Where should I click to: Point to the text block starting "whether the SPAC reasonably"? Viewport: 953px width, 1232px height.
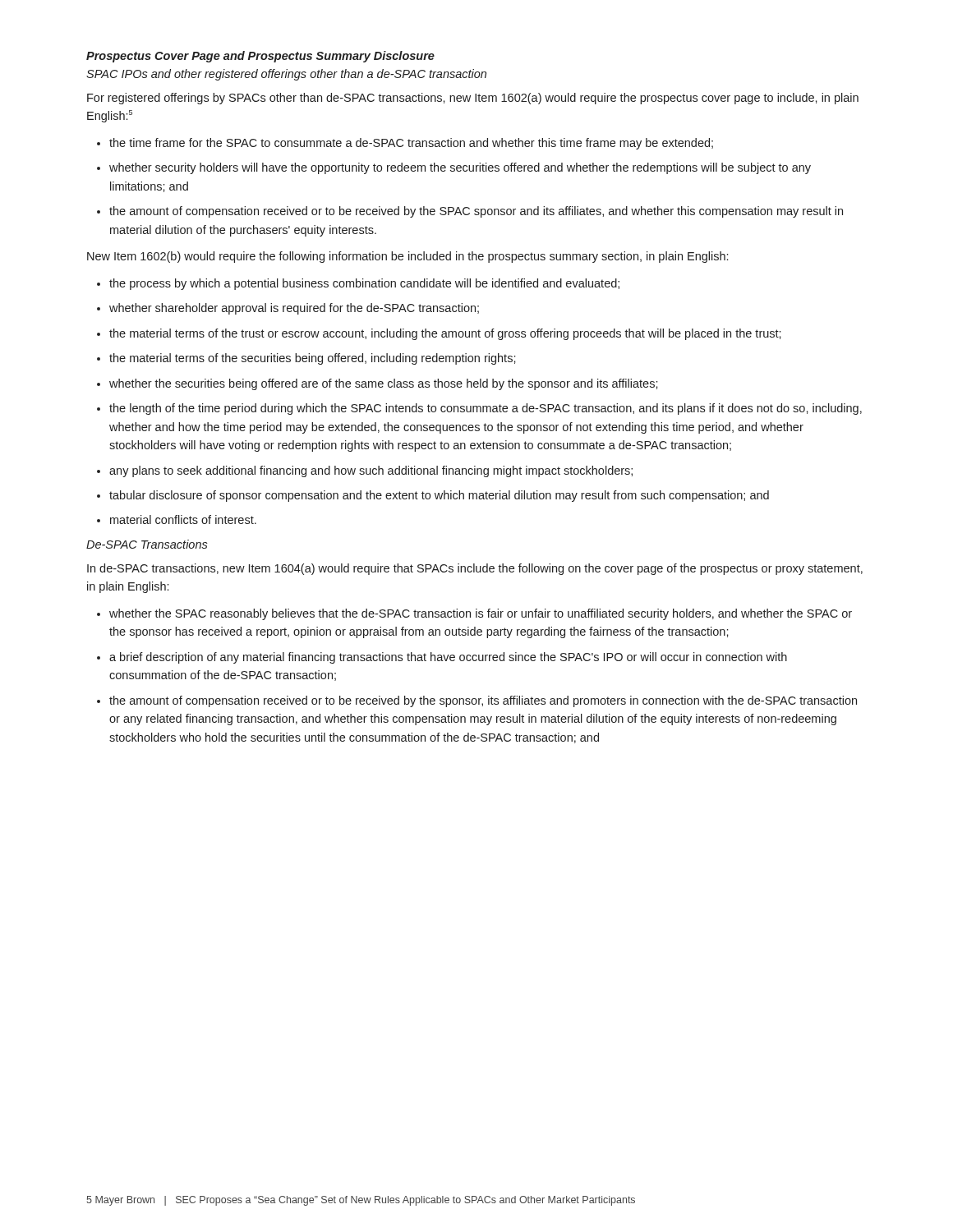click(481, 623)
